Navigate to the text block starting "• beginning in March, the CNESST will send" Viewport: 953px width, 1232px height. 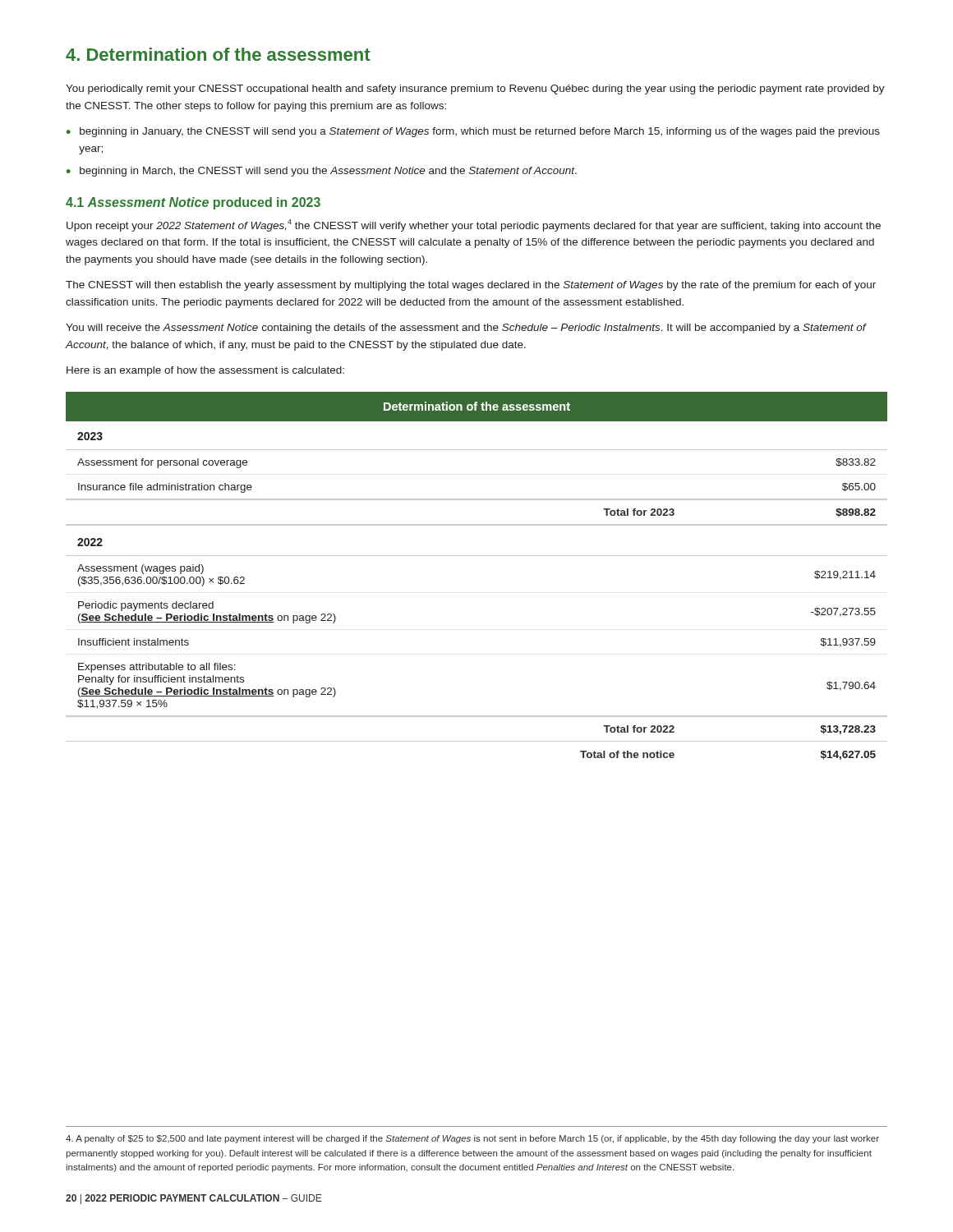click(322, 173)
